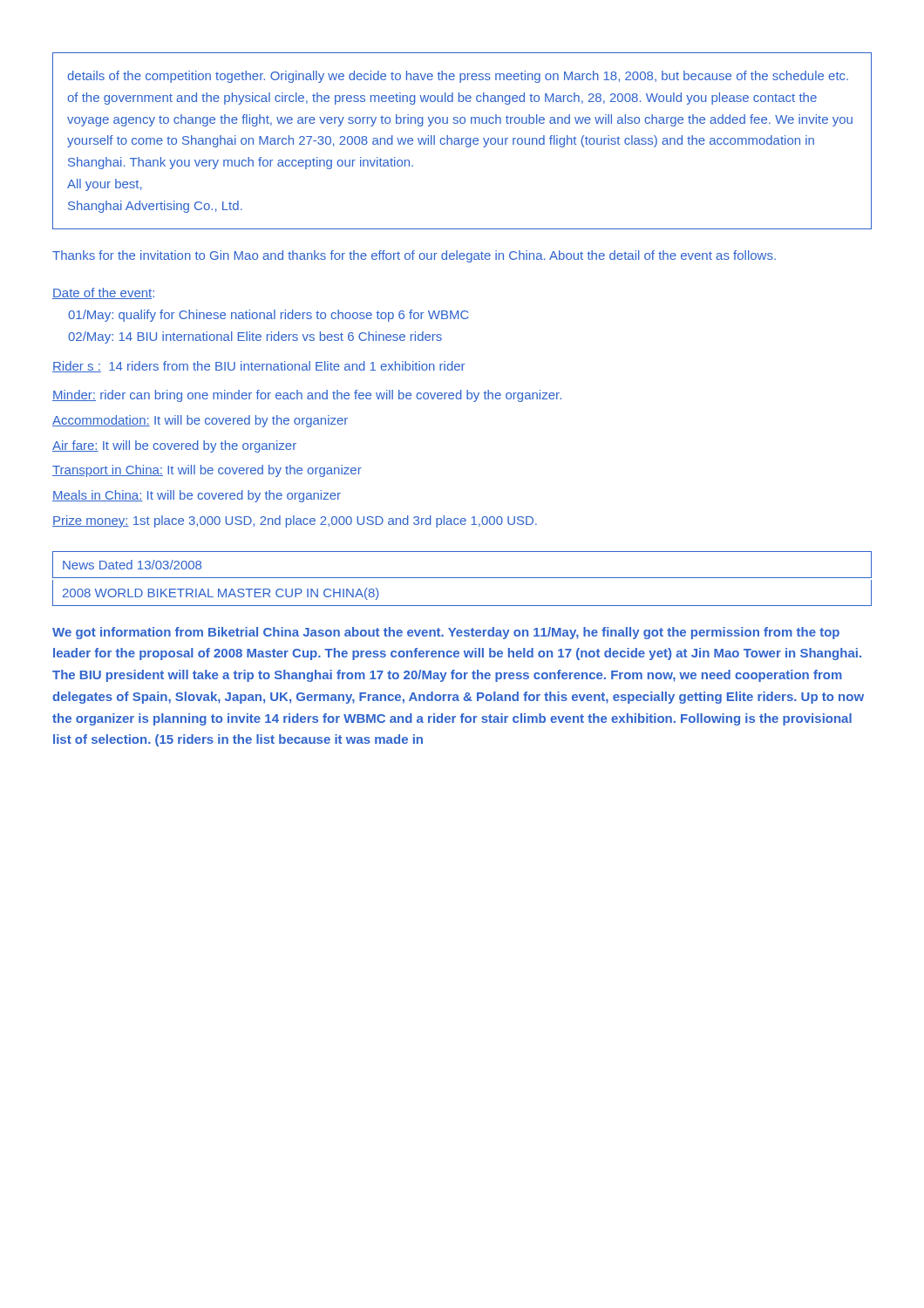
Task: Find the block on this page that starts "details of the"
Action: pyautogui.click(x=460, y=140)
